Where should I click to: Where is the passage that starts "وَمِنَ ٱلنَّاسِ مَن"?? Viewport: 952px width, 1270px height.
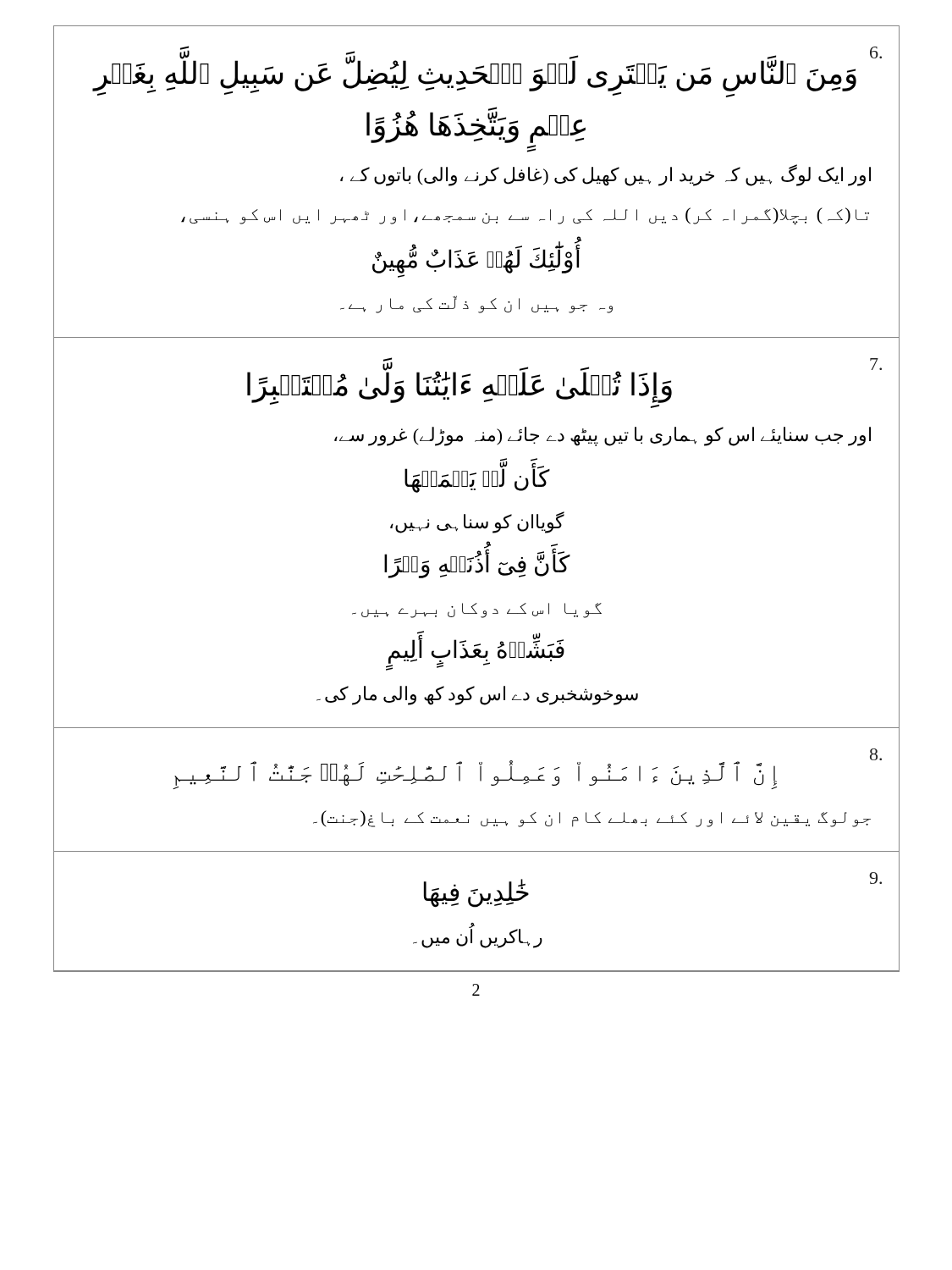point(481,181)
